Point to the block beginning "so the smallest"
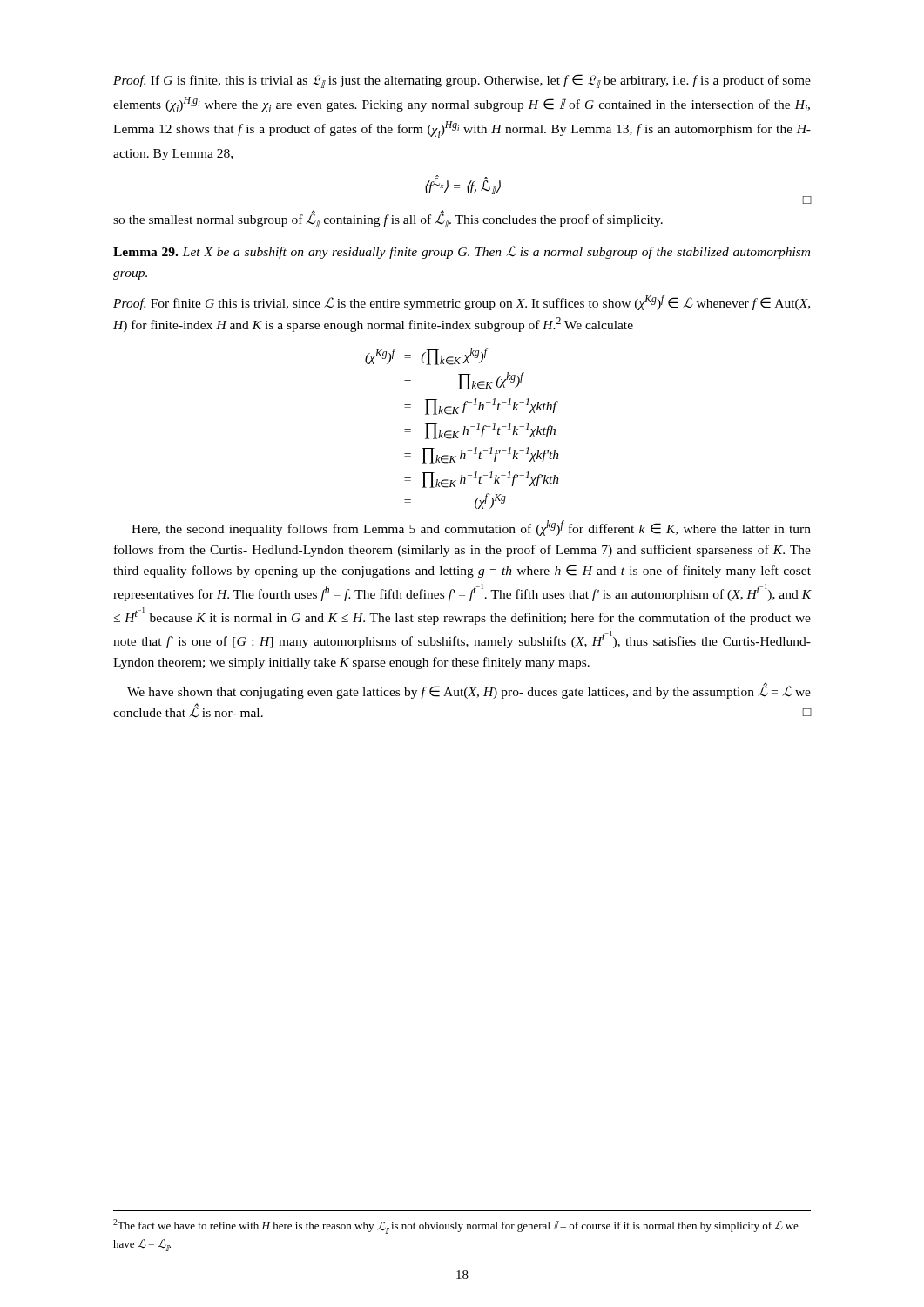Image resolution: width=924 pixels, height=1307 pixels. (x=462, y=221)
